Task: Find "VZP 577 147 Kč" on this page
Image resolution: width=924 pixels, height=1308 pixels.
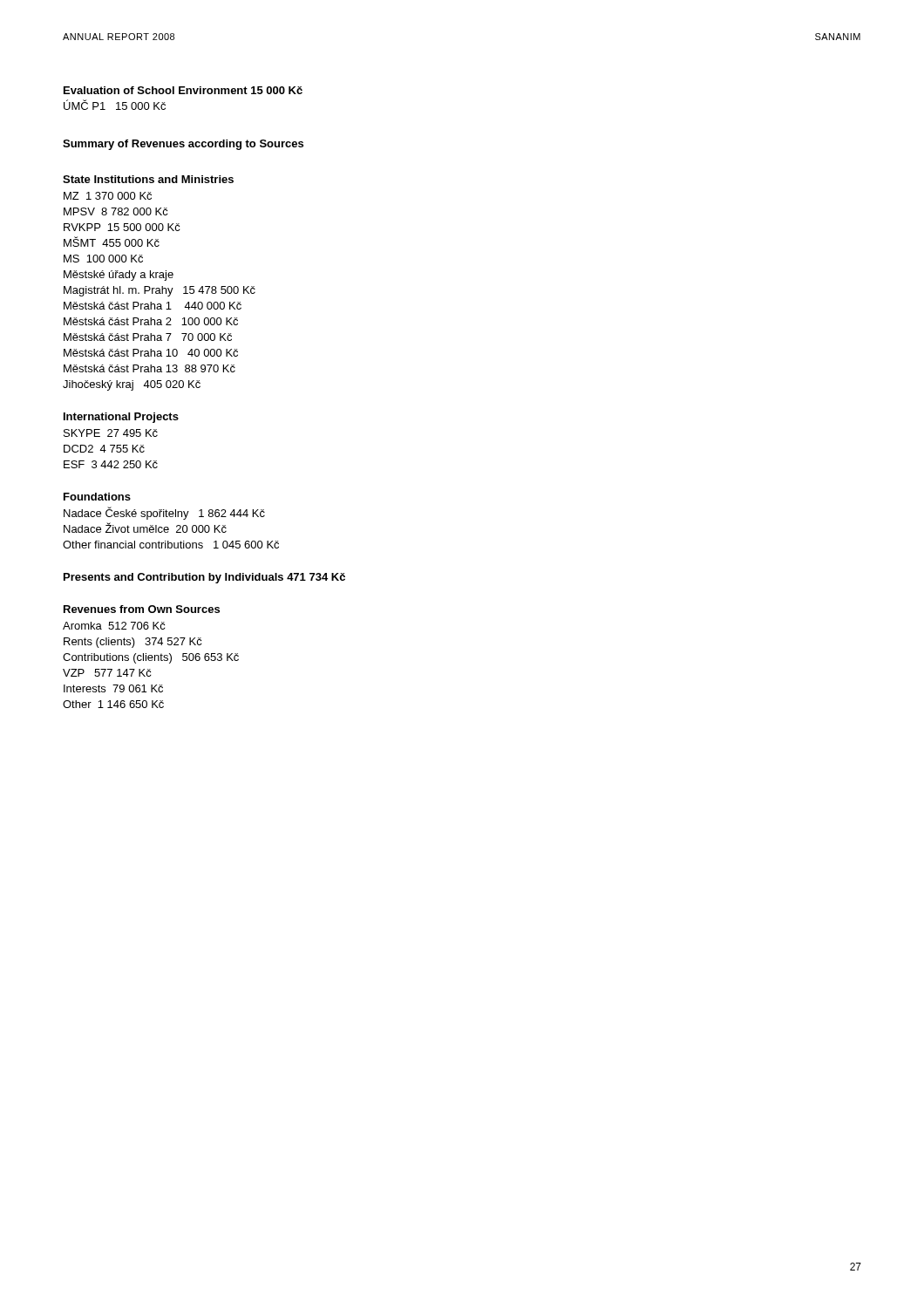Action: pos(107,673)
